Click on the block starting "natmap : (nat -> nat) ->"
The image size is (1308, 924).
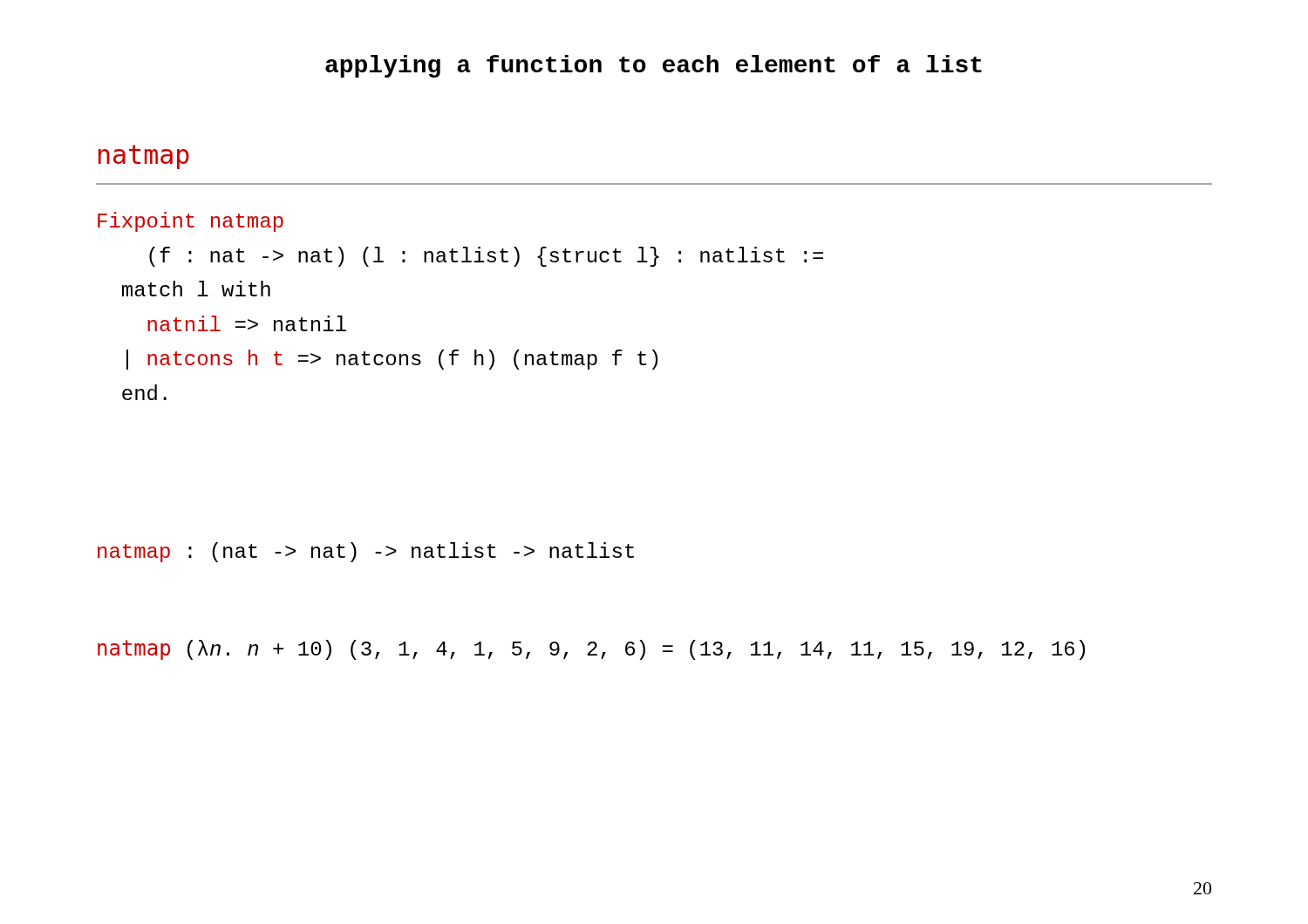pyautogui.click(x=366, y=552)
